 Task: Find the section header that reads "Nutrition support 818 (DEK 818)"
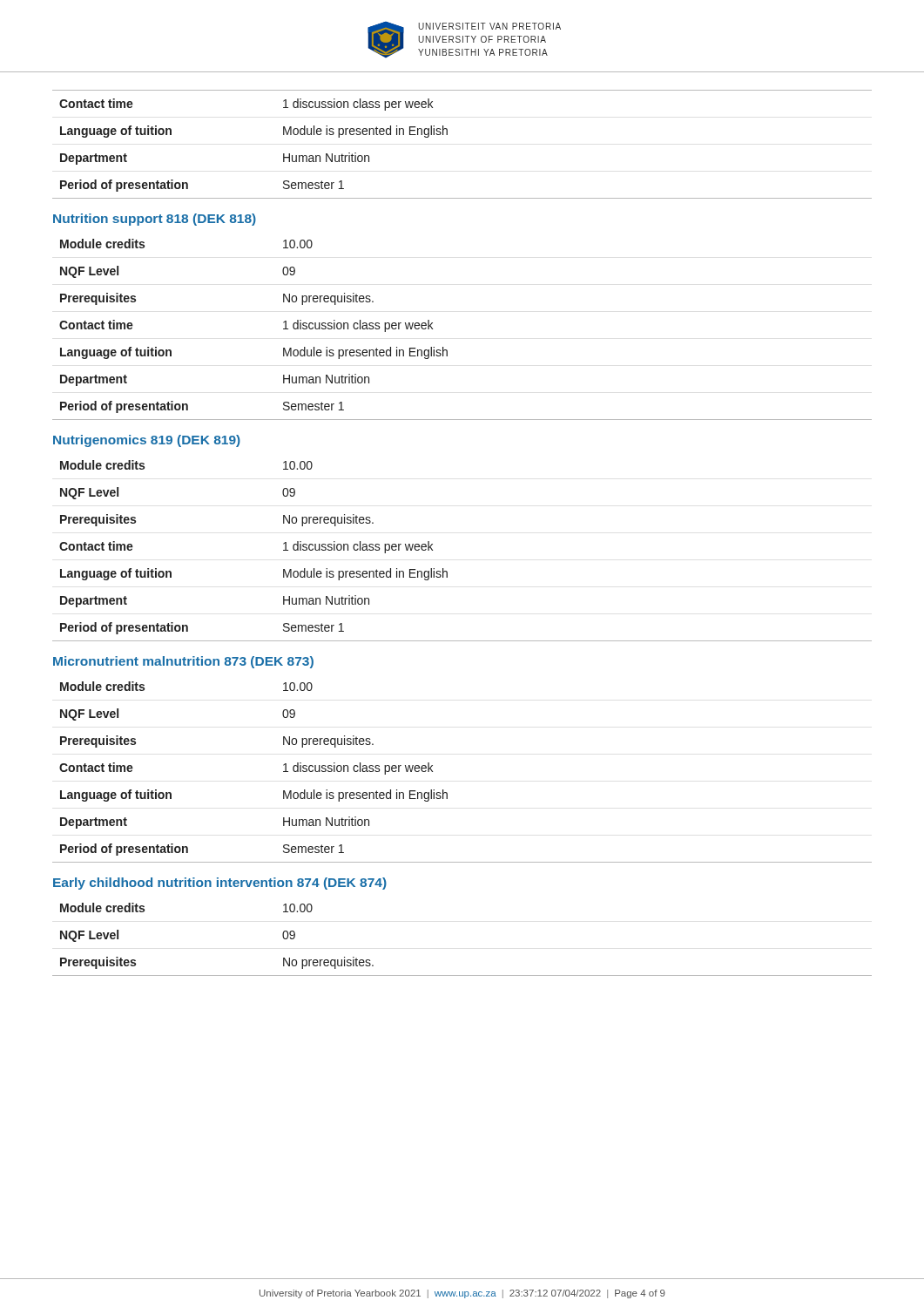click(154, 218)
